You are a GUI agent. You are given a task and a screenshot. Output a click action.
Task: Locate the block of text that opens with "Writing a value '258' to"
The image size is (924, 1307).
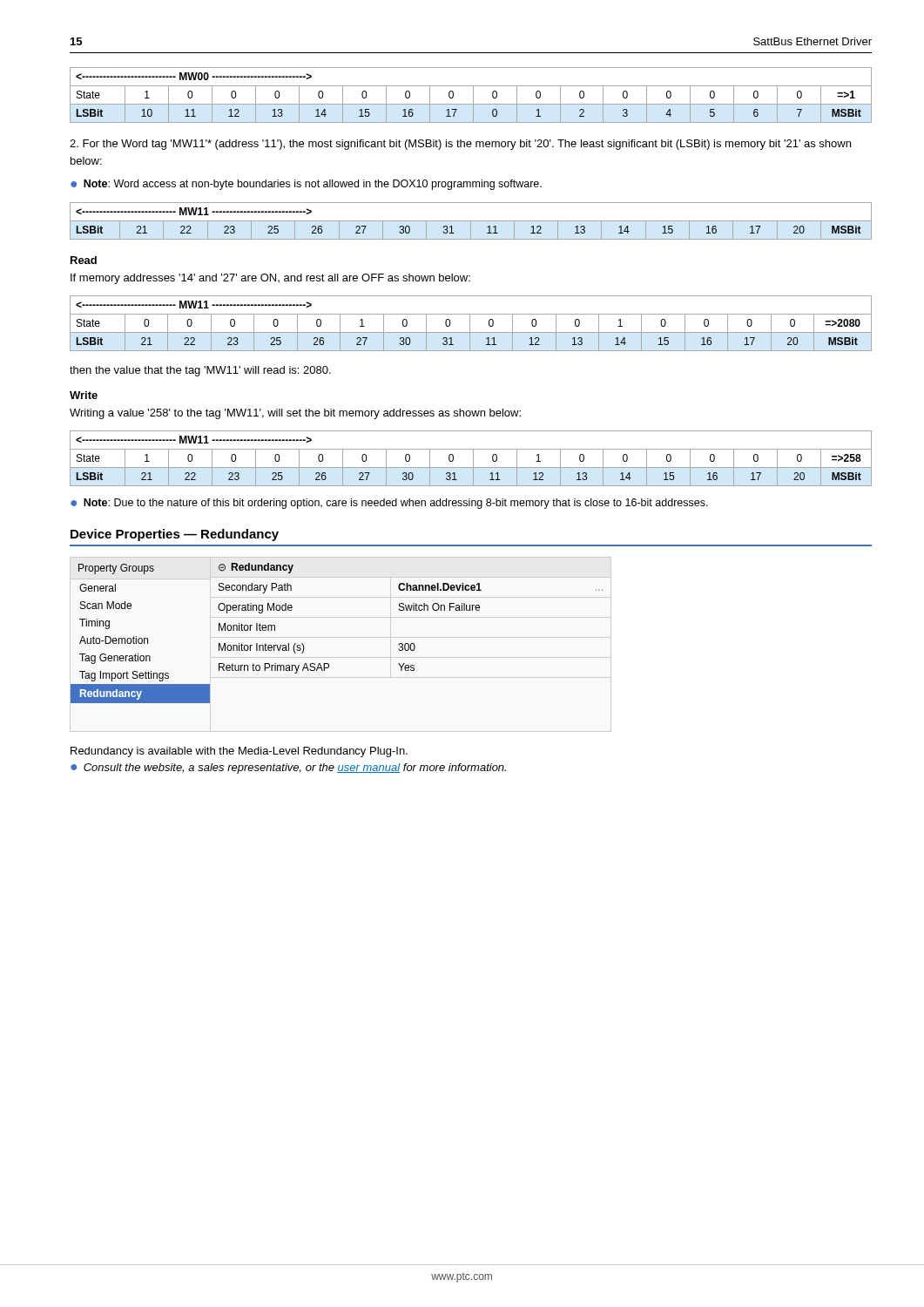pyautogui.click(x=296, y=413)
